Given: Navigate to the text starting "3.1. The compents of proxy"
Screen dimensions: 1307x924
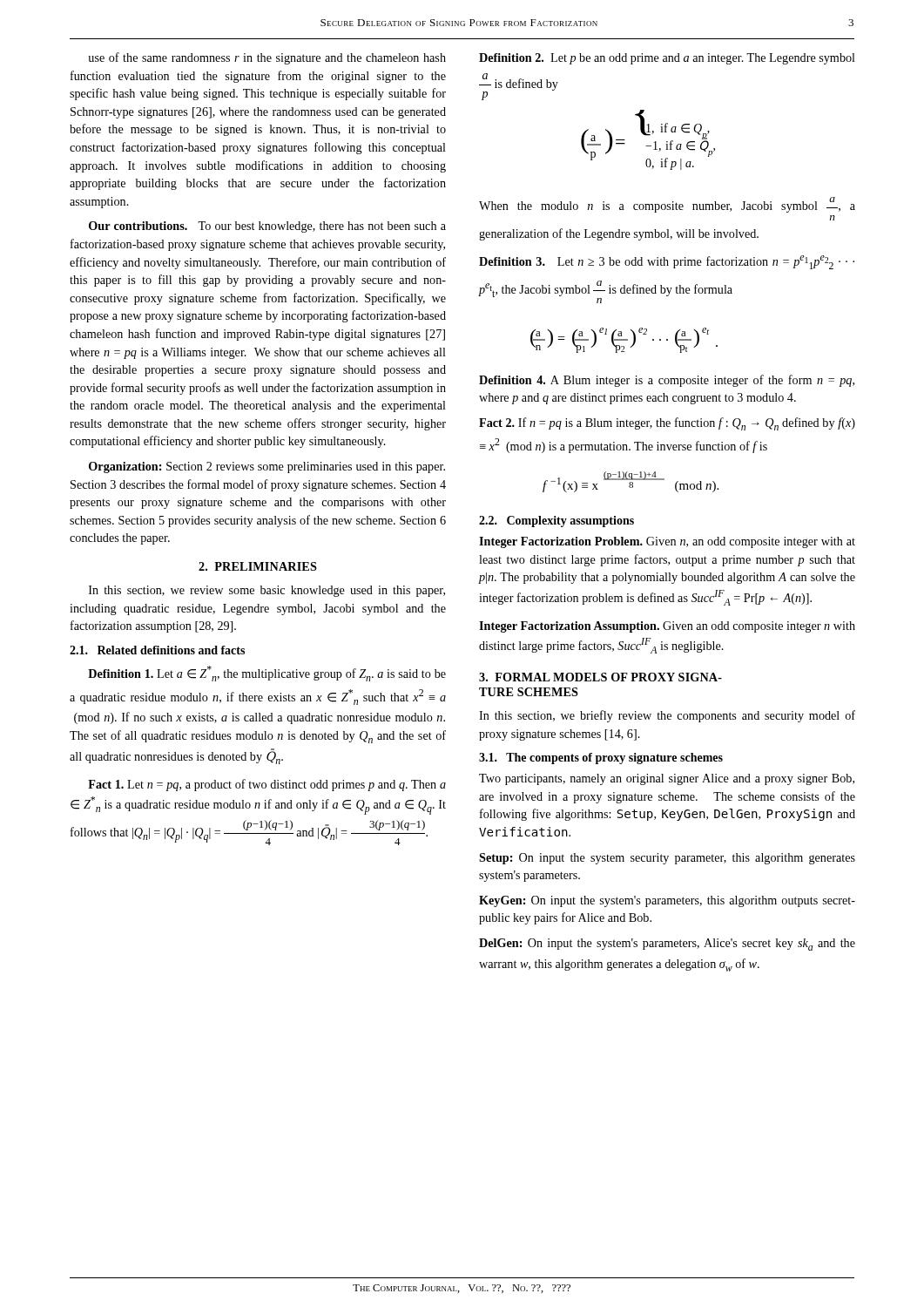Looking at the screenshot, I should pyautogui.click(x=601, y=758).
